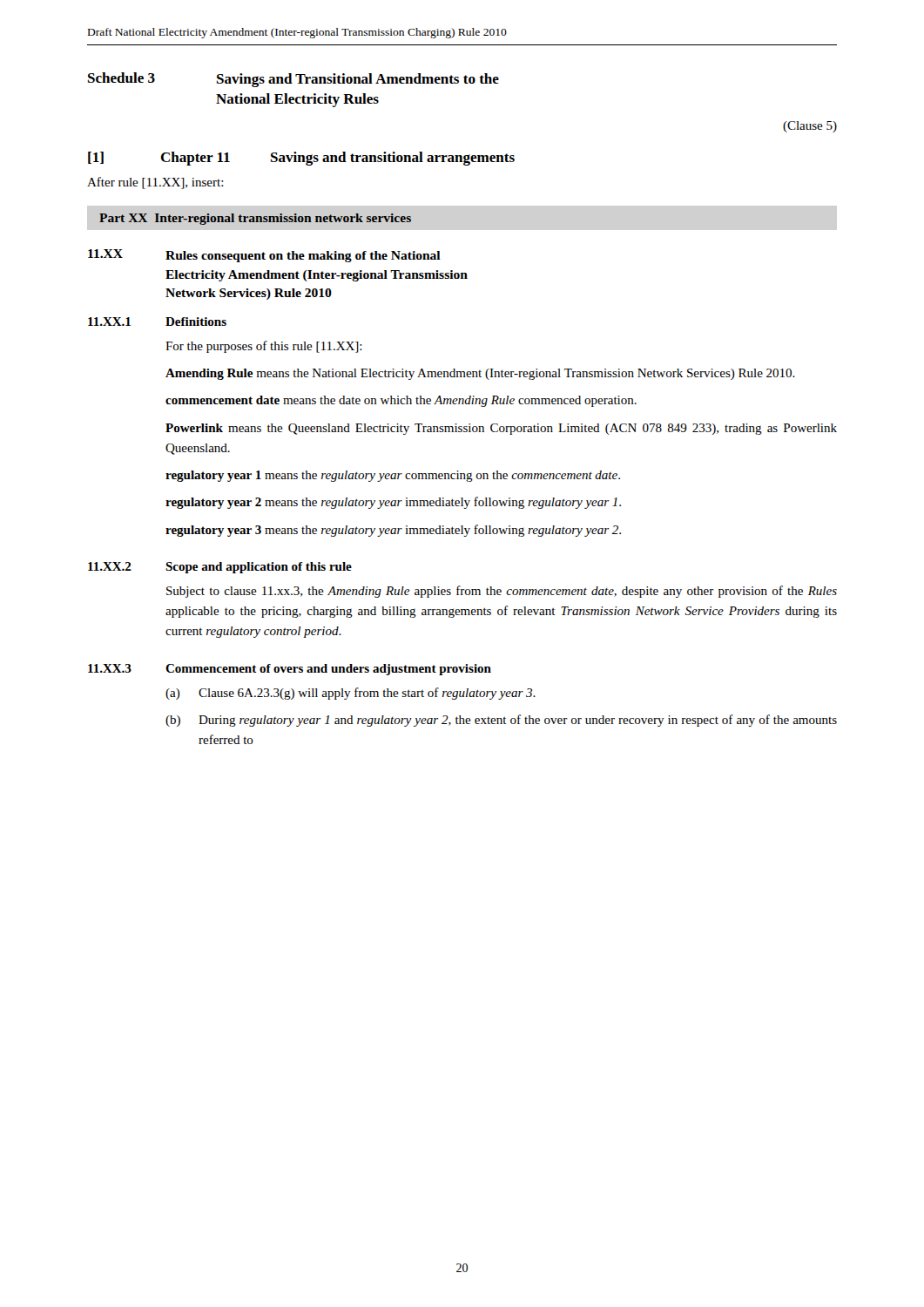The width and height of the screenshot is (924, 1307).
Task: Click on the text block containing "After rule [11.XX],"
Action: [156, 182]
